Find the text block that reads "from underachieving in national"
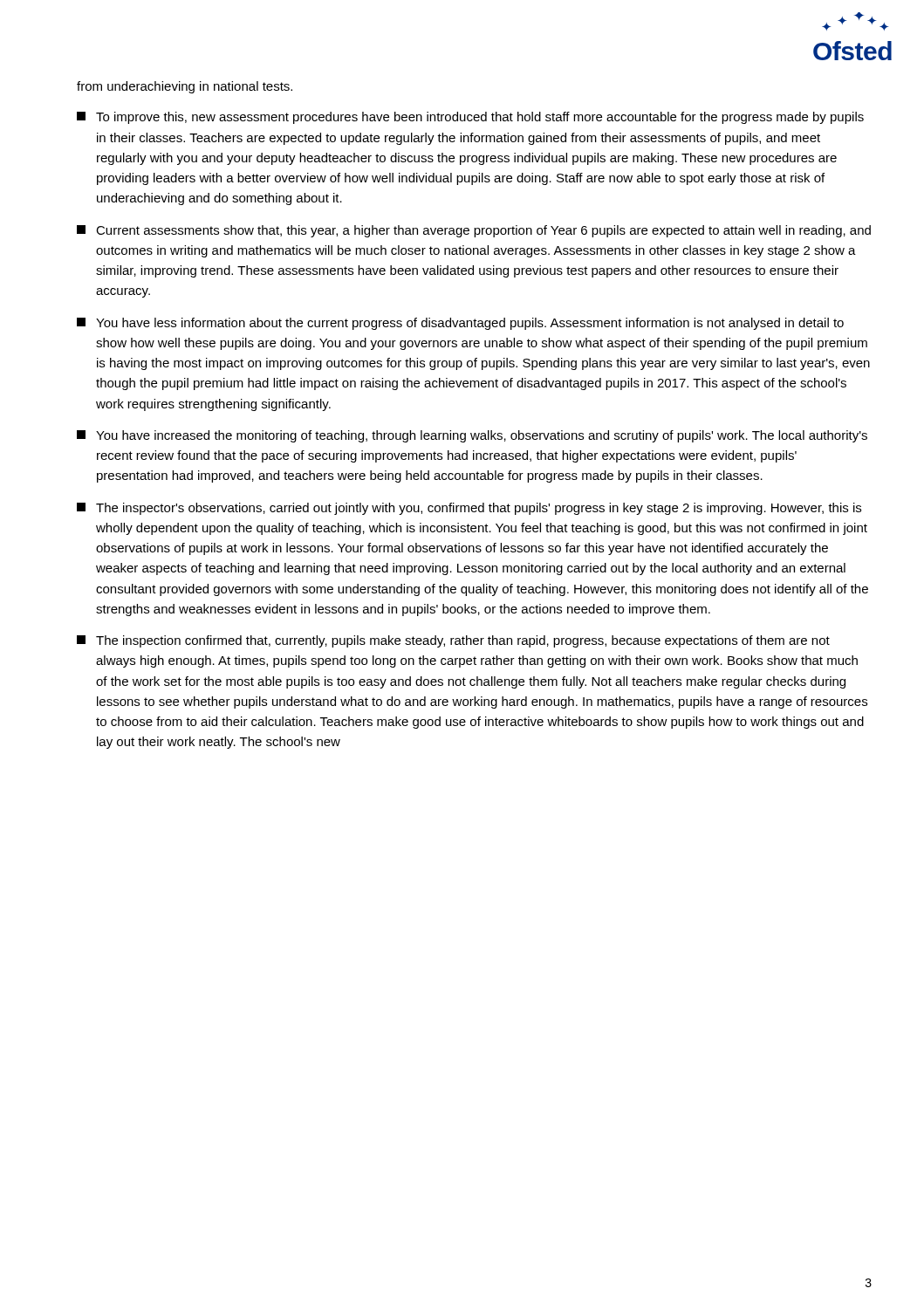This screenshot has height=1309, width=924. 185,86
